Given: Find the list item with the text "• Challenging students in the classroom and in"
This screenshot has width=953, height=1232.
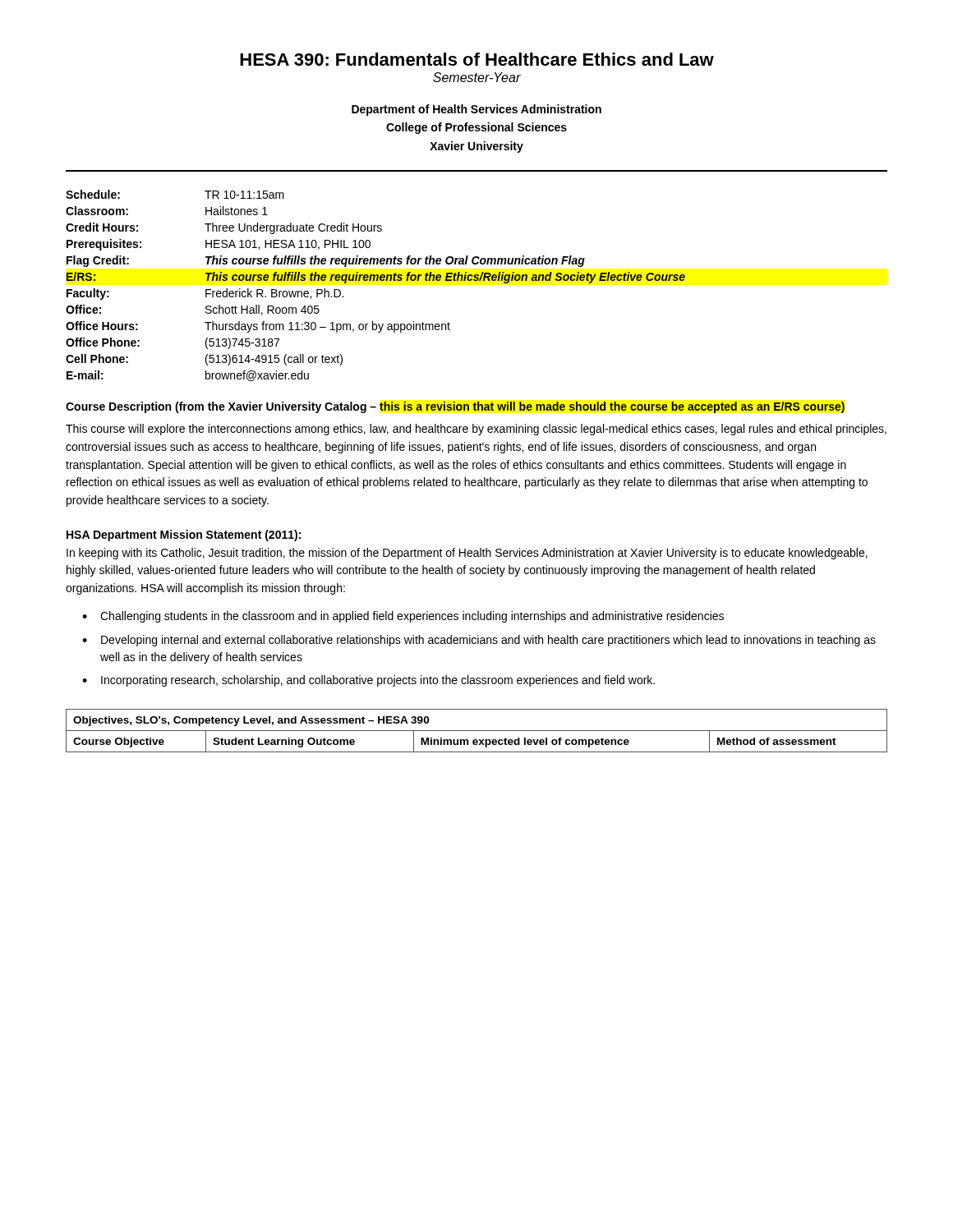Looking at the screenshot, I should point(485,617).
